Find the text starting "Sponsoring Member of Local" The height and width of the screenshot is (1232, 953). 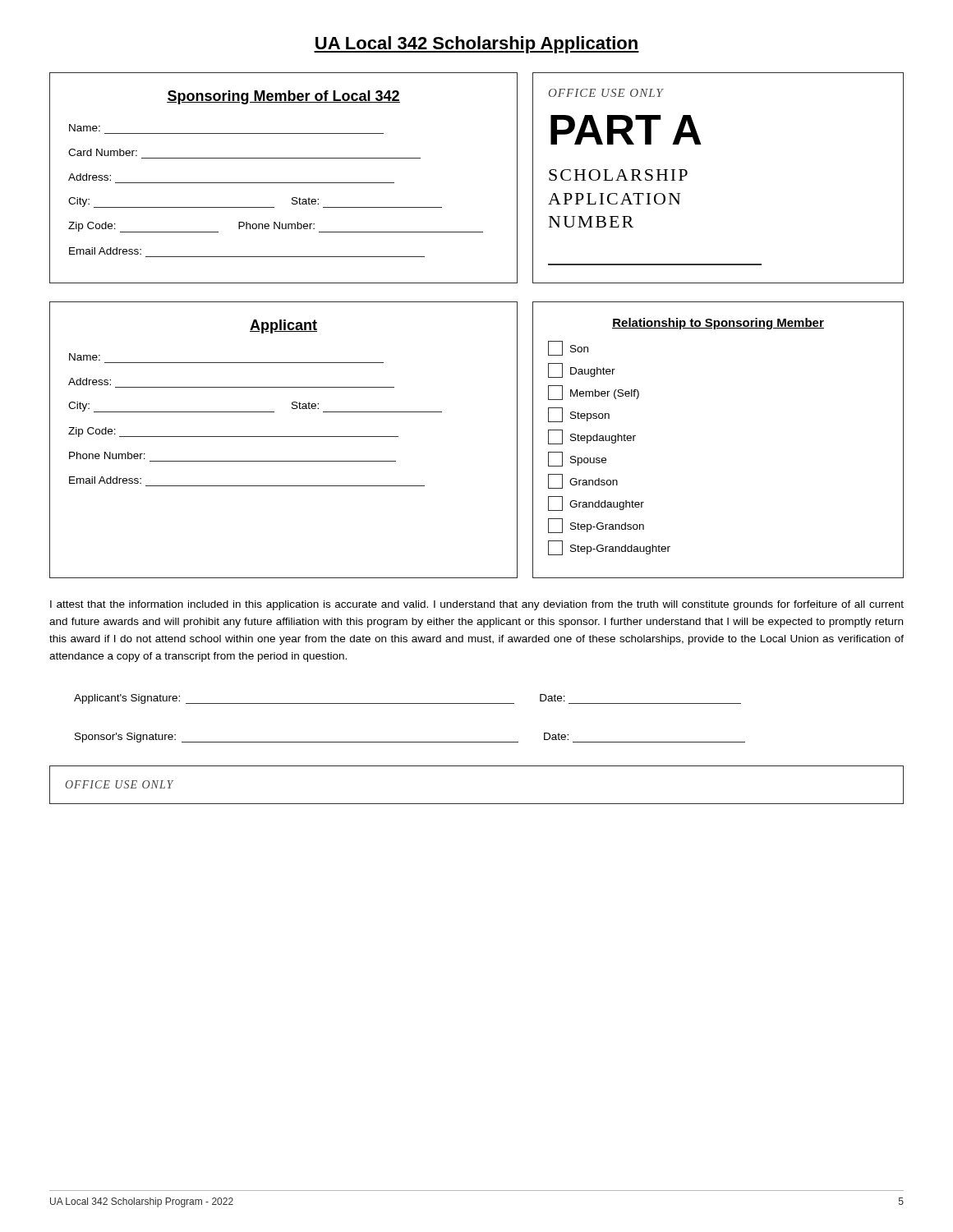point(283,172)
